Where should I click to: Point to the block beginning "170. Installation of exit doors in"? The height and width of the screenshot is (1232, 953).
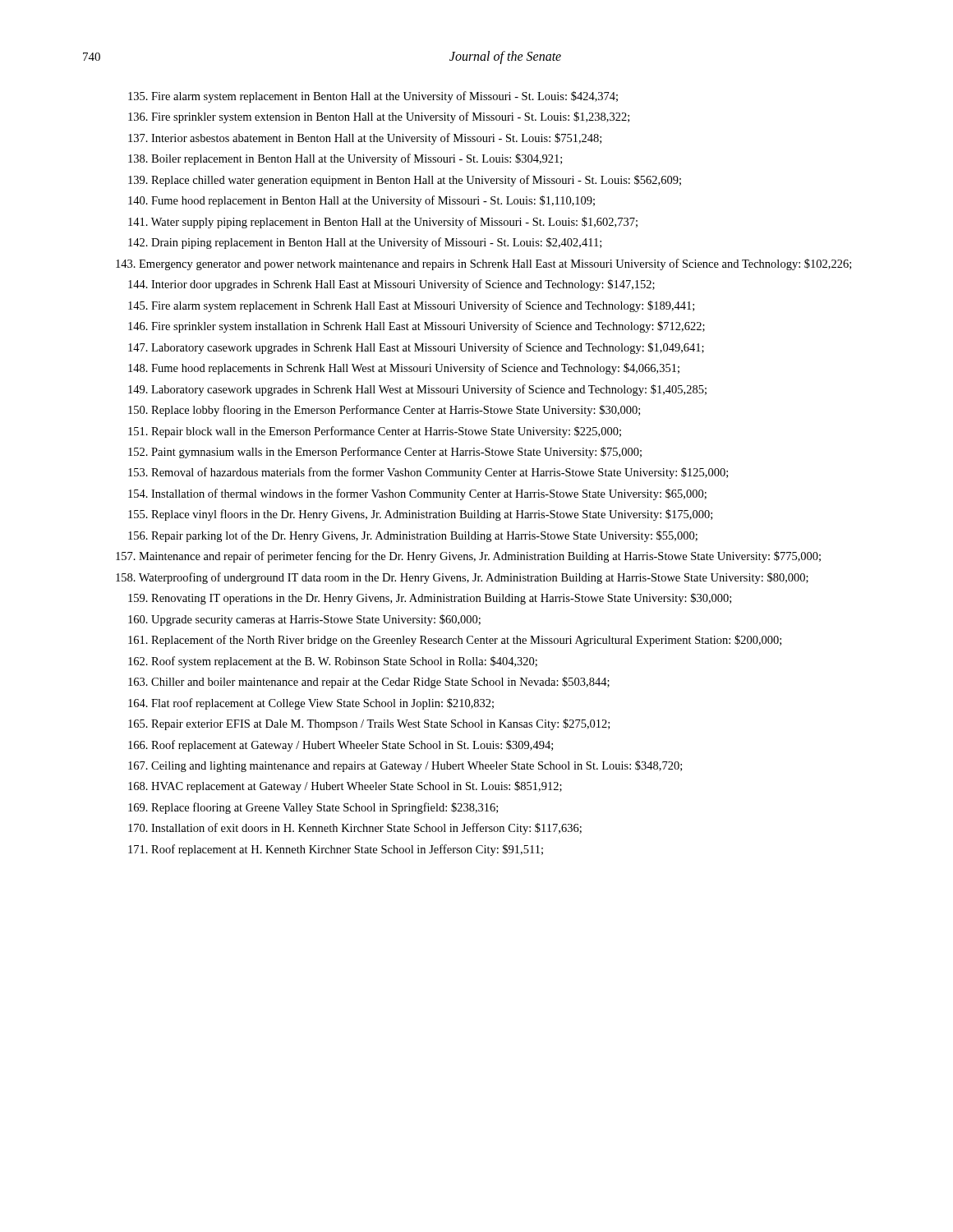click(x=355, y=828)
